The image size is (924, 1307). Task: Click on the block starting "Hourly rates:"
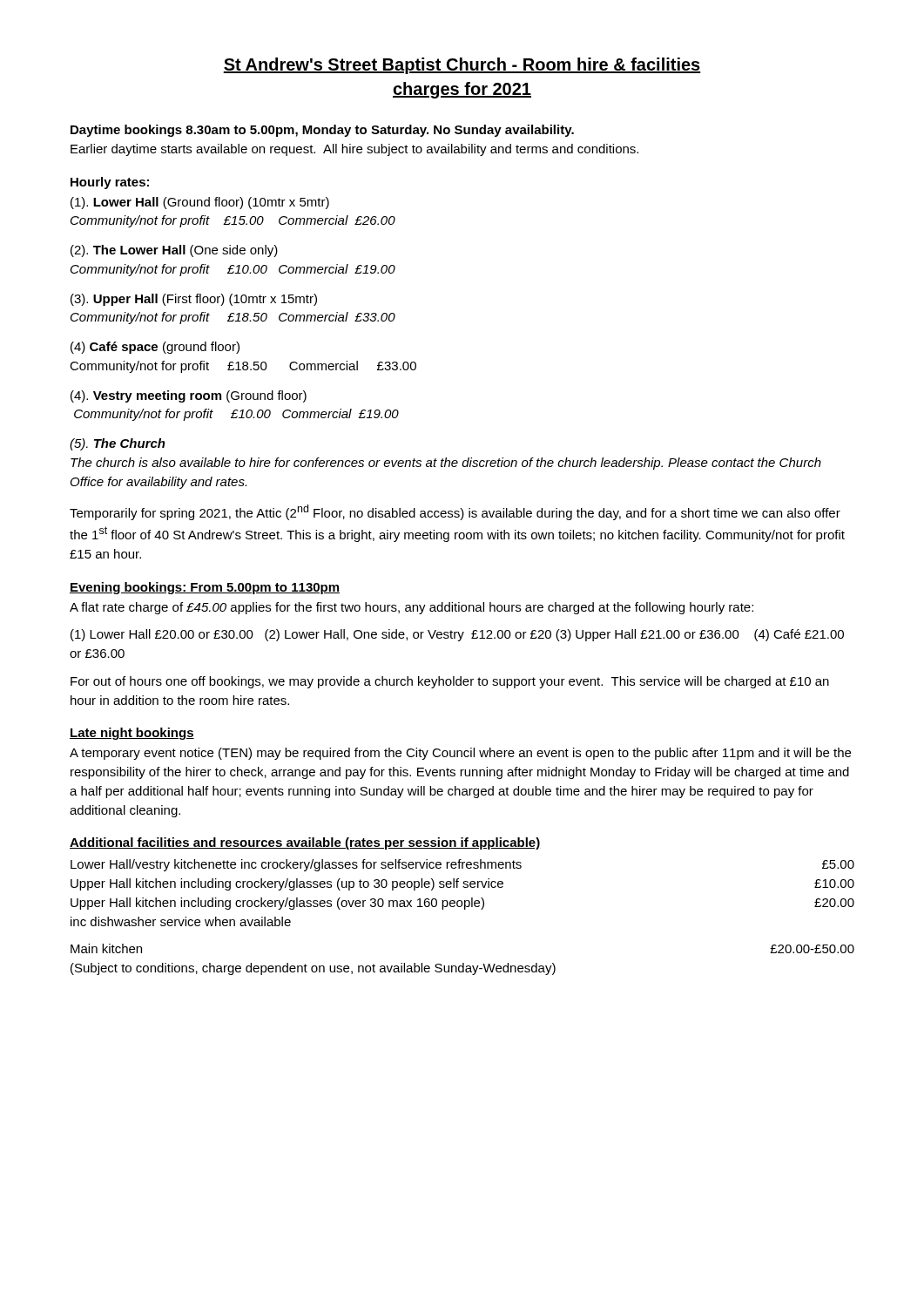(x=110, y=181)
